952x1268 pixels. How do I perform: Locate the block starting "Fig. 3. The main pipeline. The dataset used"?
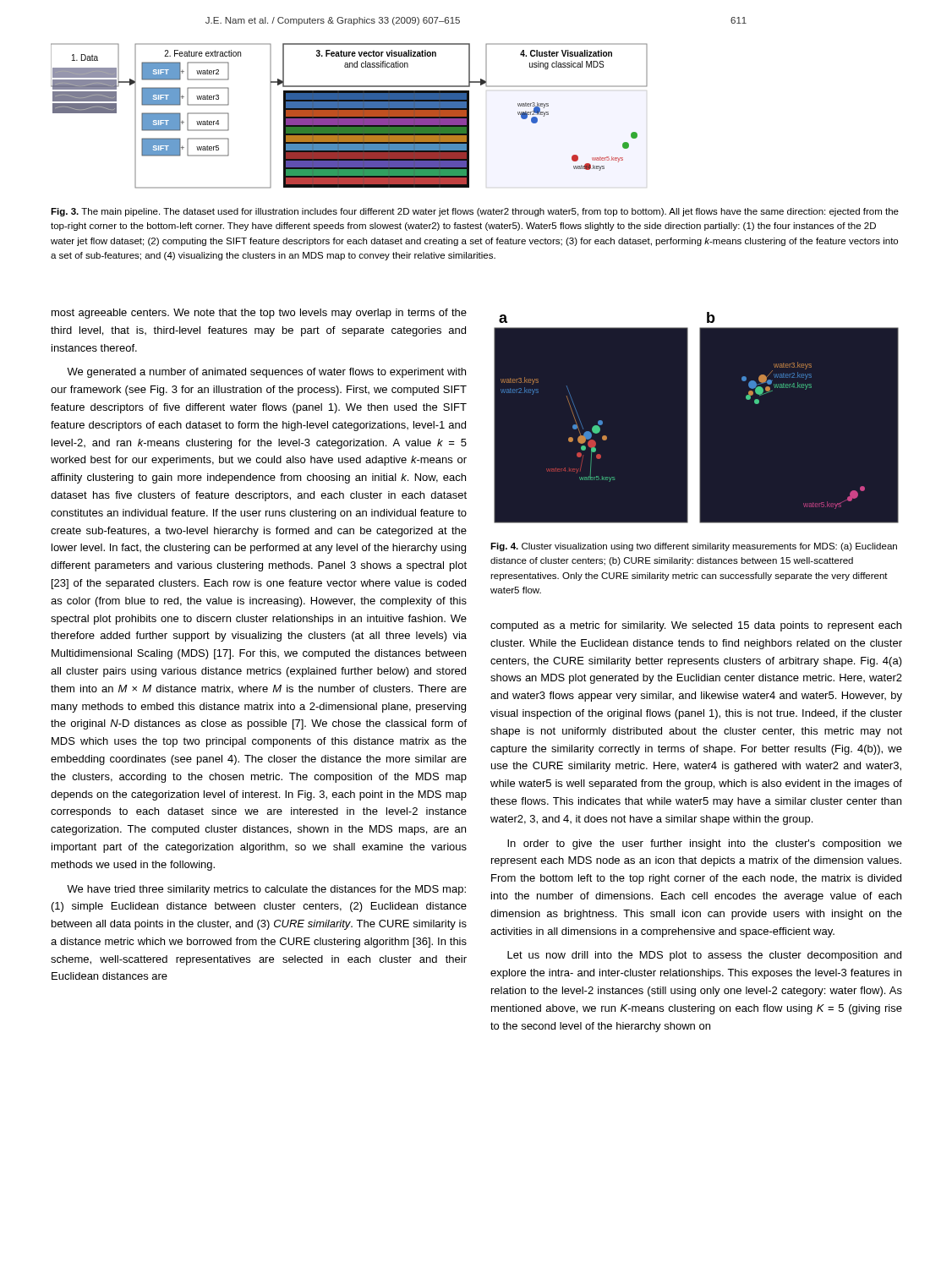475,233
